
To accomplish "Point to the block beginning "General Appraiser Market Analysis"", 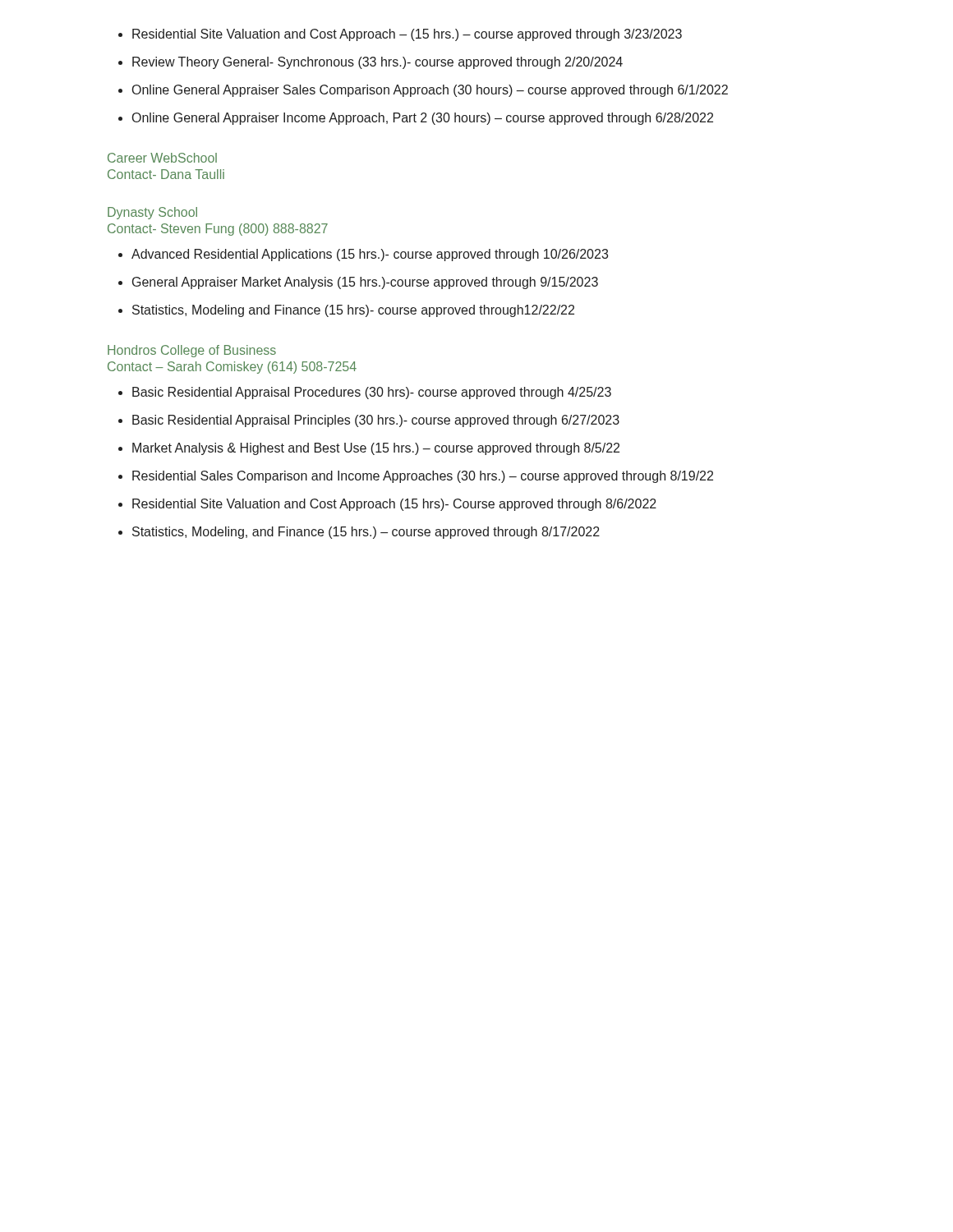I will [x=505, y=282].
